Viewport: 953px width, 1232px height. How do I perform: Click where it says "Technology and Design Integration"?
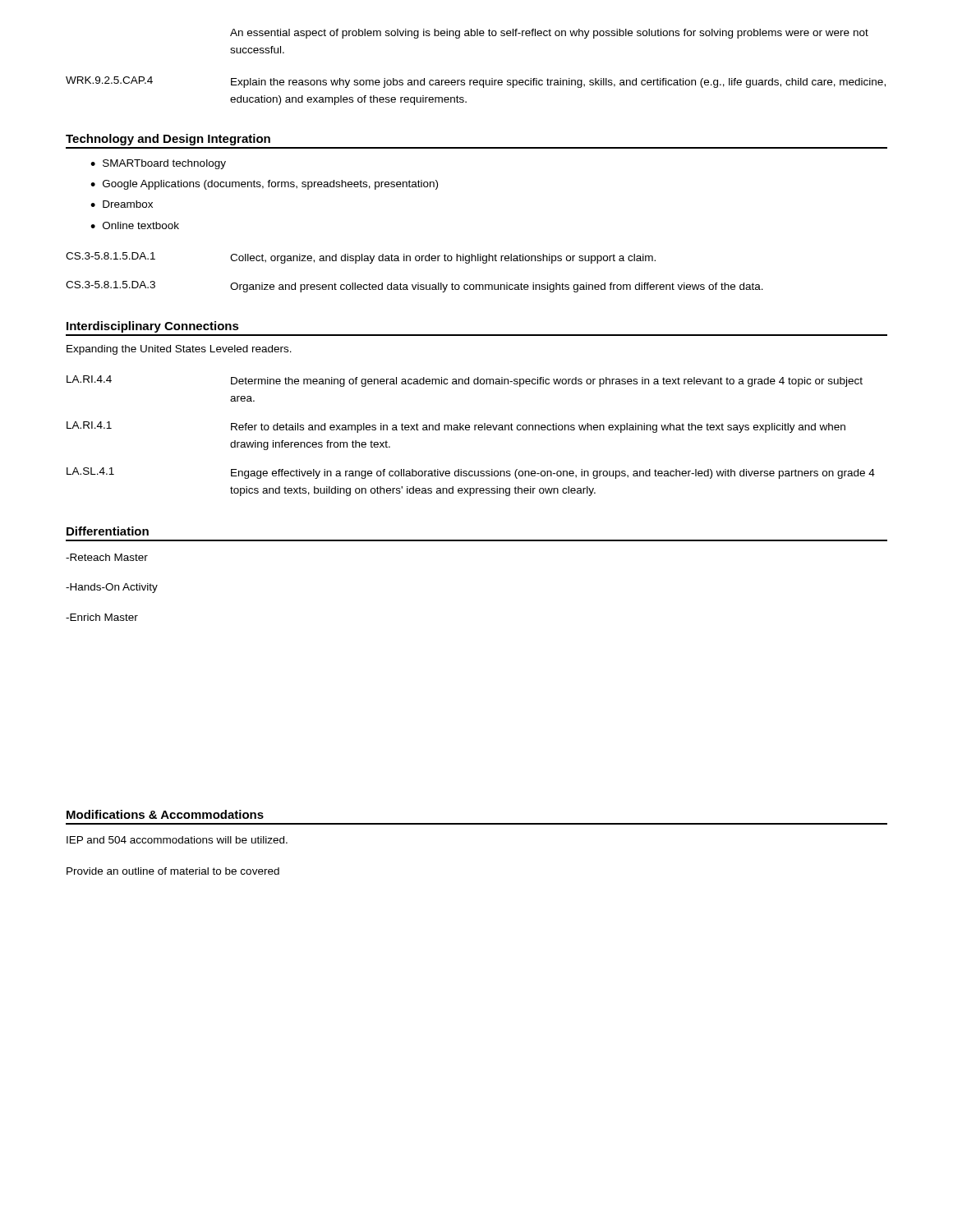[168, 138]
